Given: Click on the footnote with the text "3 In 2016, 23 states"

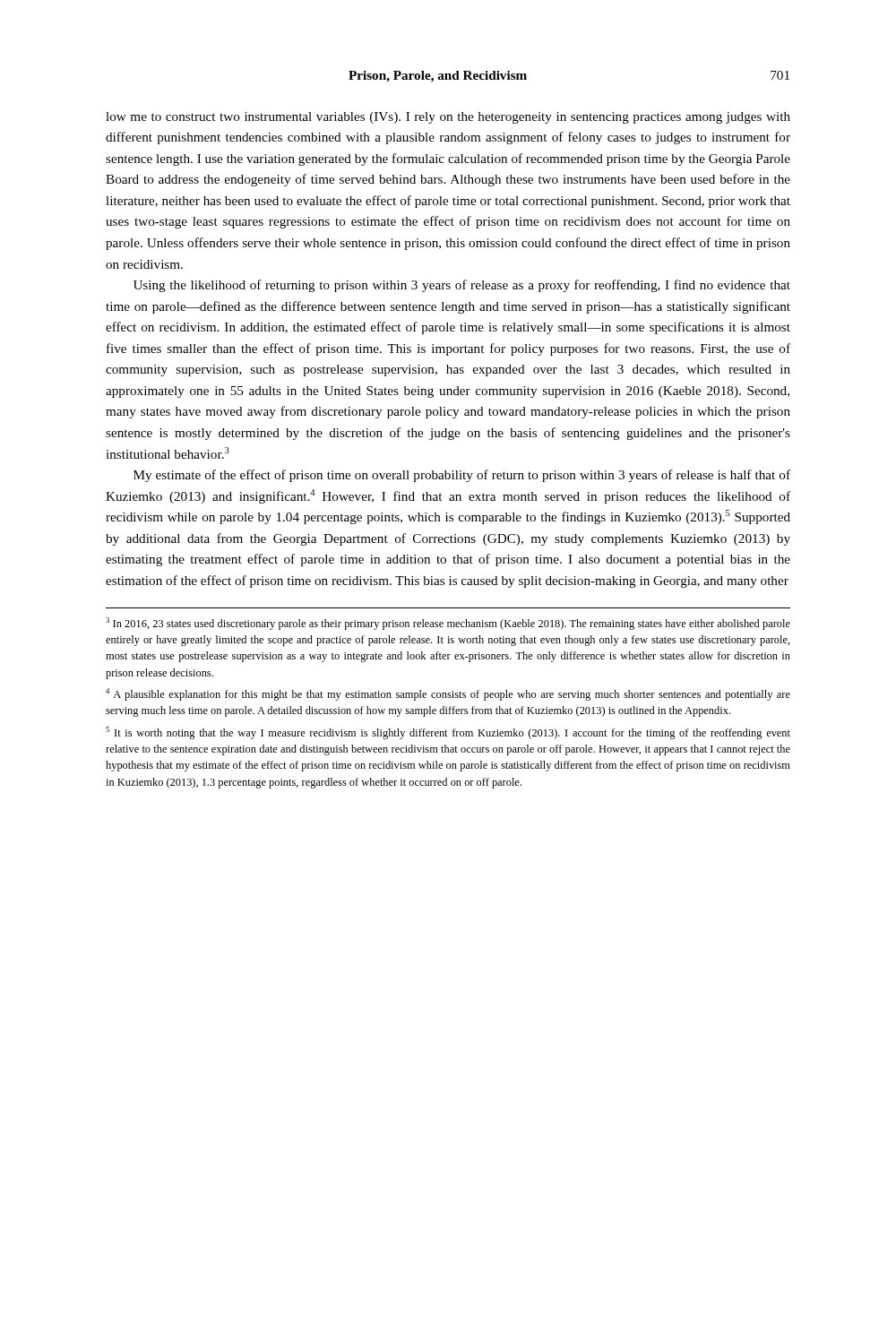Looking at the screenshot, I should tap(448, 647).
